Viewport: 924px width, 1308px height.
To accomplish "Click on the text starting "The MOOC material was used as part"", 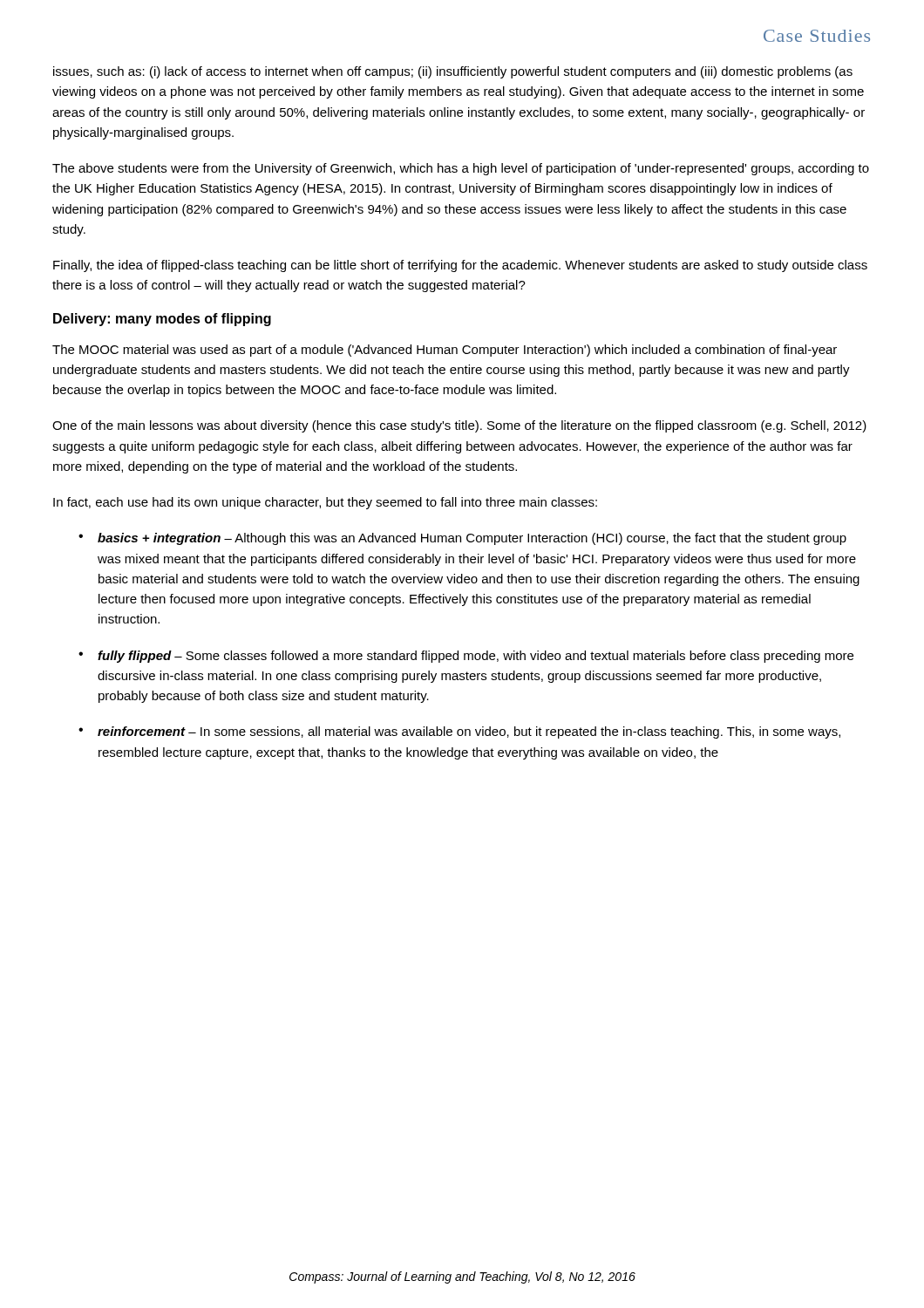I will pos(451,369).
